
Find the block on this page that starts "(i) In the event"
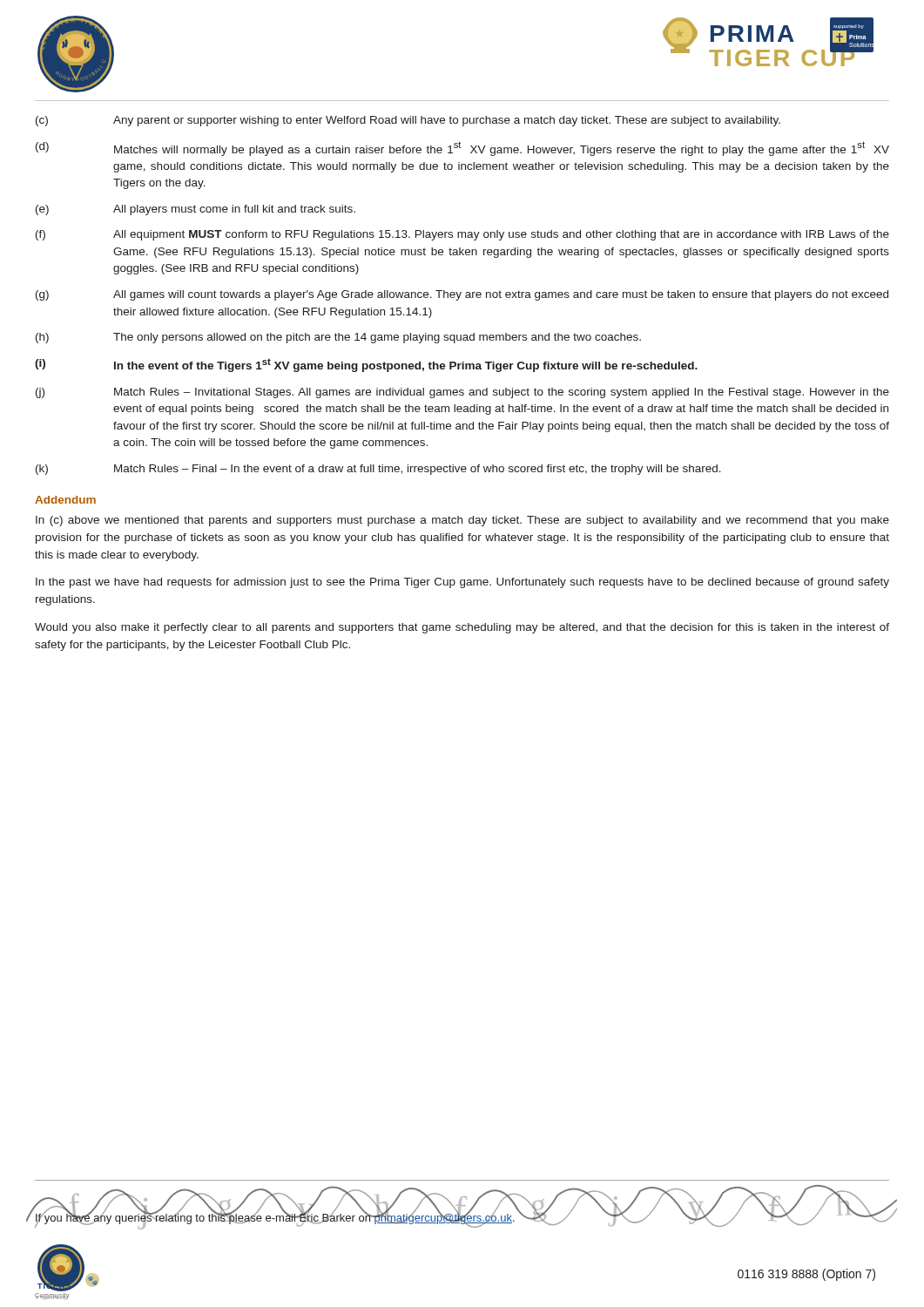pyautogui.click(x=462, y=364)
